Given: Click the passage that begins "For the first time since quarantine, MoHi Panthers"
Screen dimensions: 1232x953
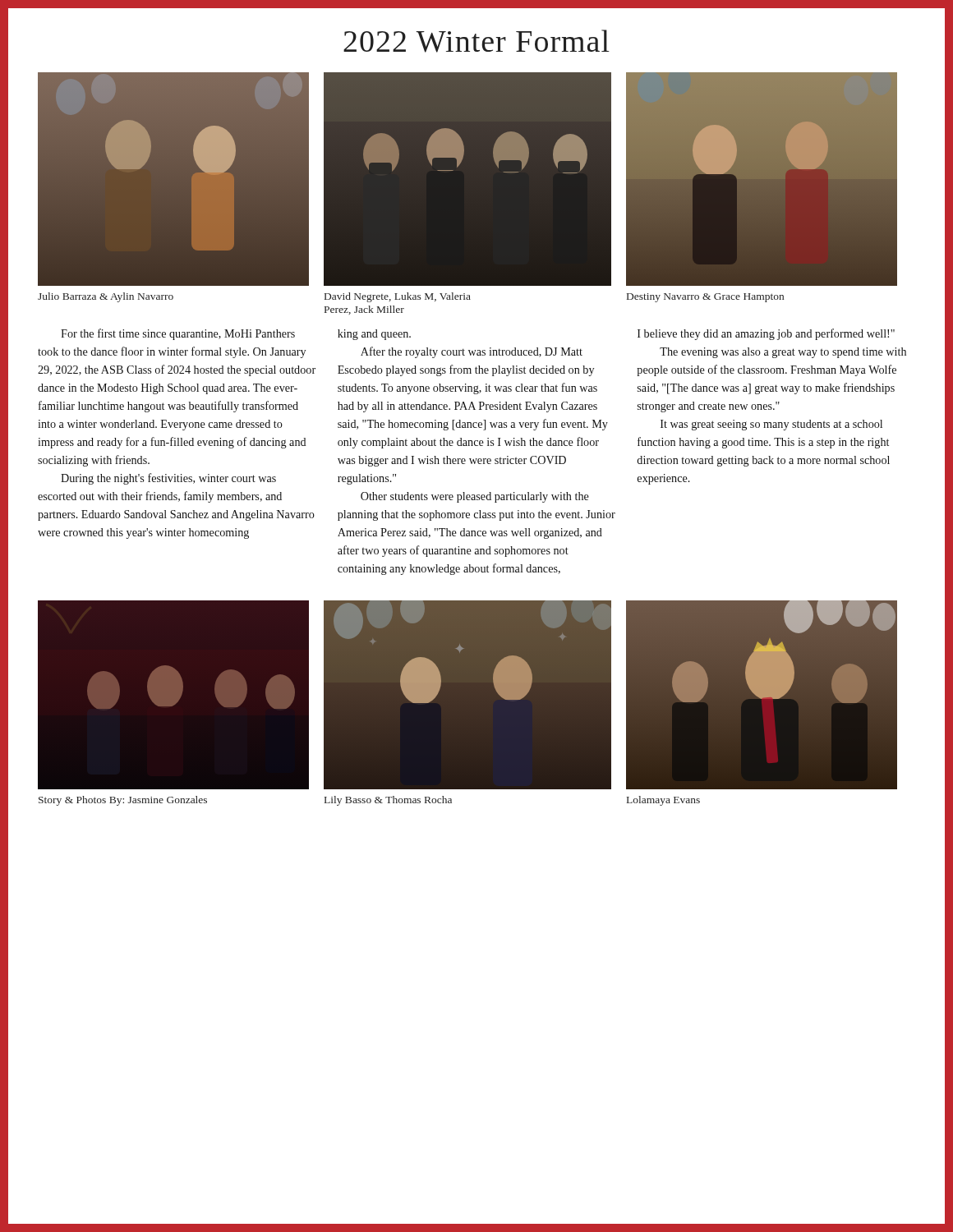Looking at the screenshot, I should [x=177, y=433].
